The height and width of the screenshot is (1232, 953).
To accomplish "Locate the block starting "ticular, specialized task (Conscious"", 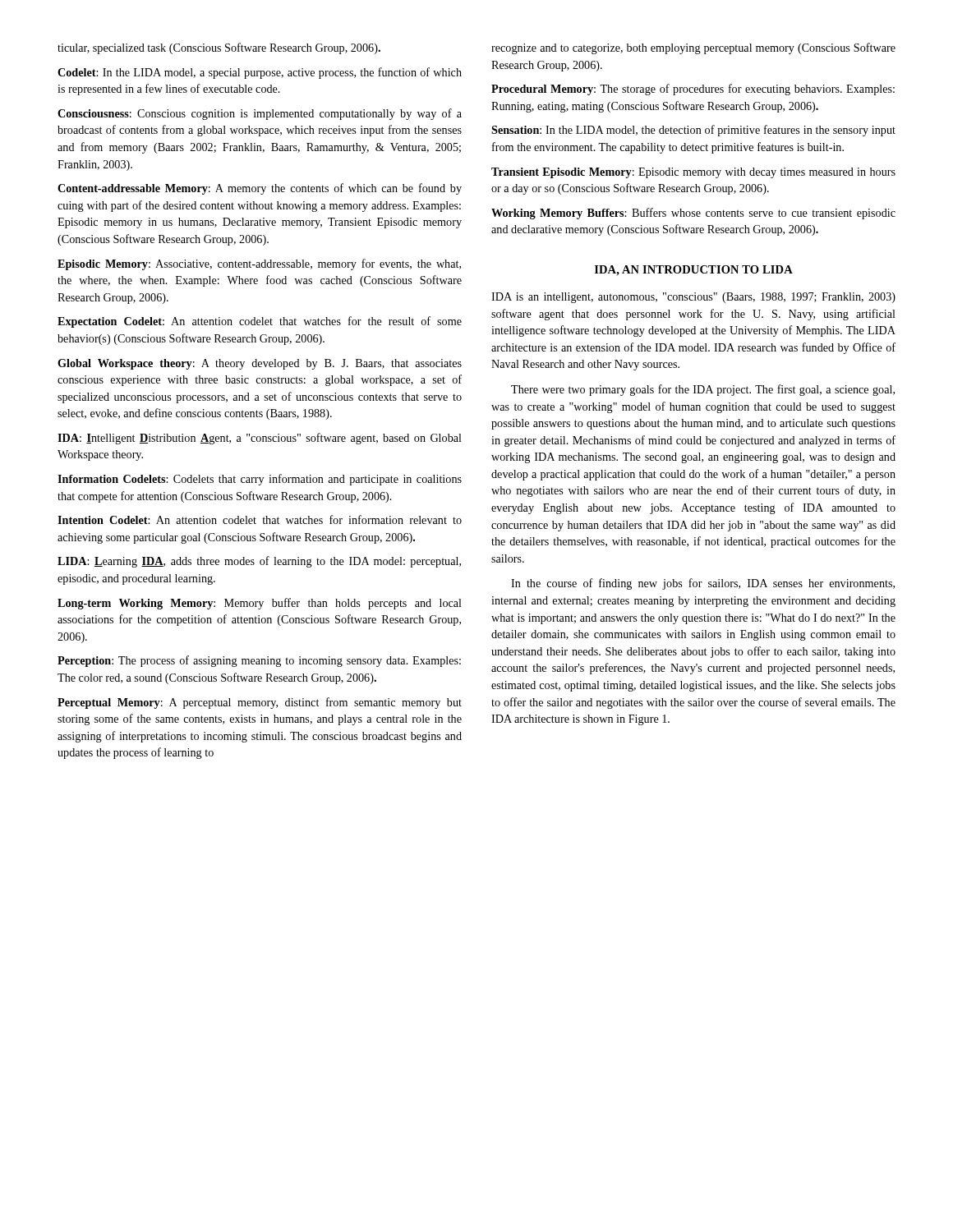I will [x=260, y=48].
